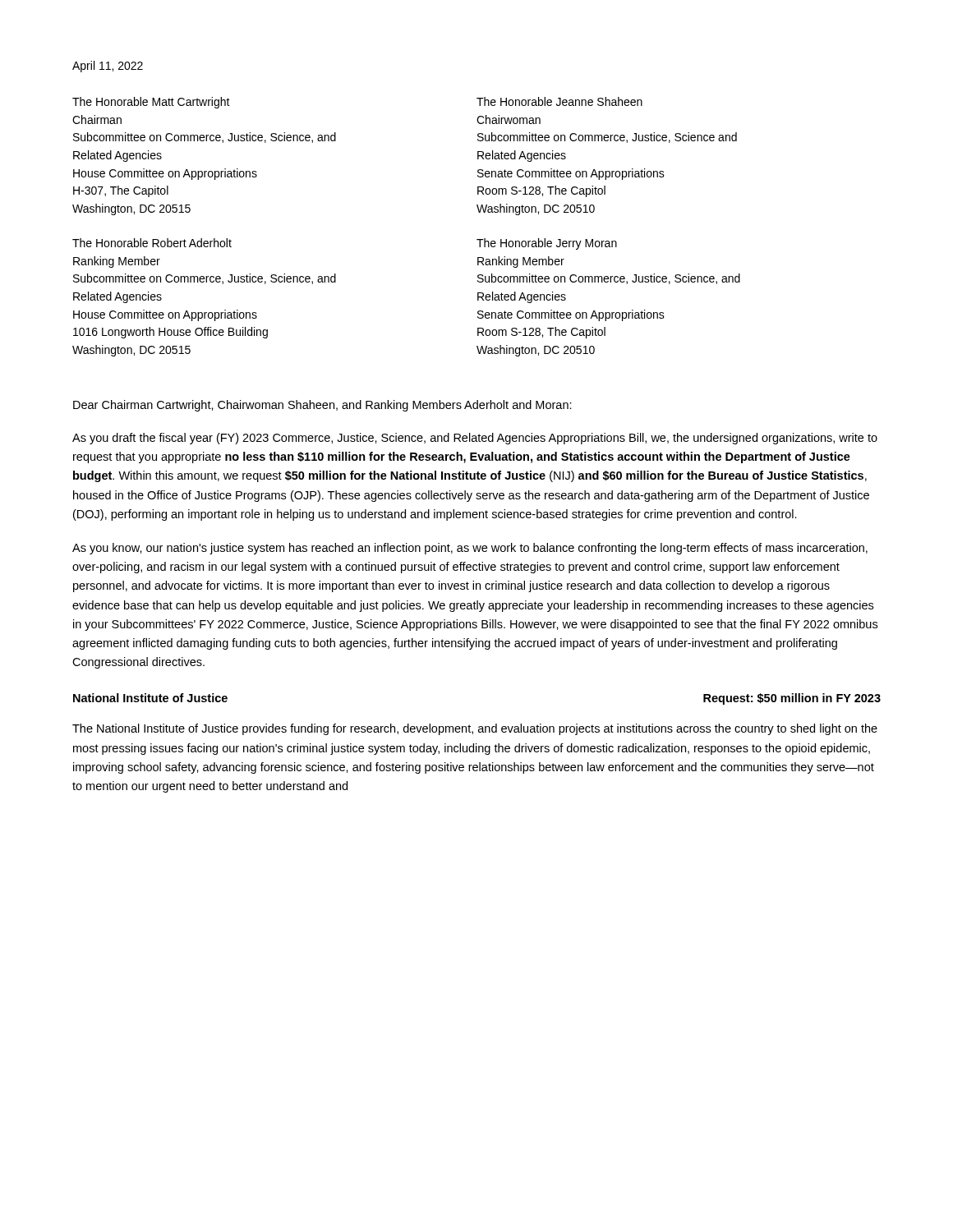The image size is (953, 1232).
Task: Where is the passage that starts "As you draft the fiscal year (FY) 2023"?
Action: tap(475, 476)
